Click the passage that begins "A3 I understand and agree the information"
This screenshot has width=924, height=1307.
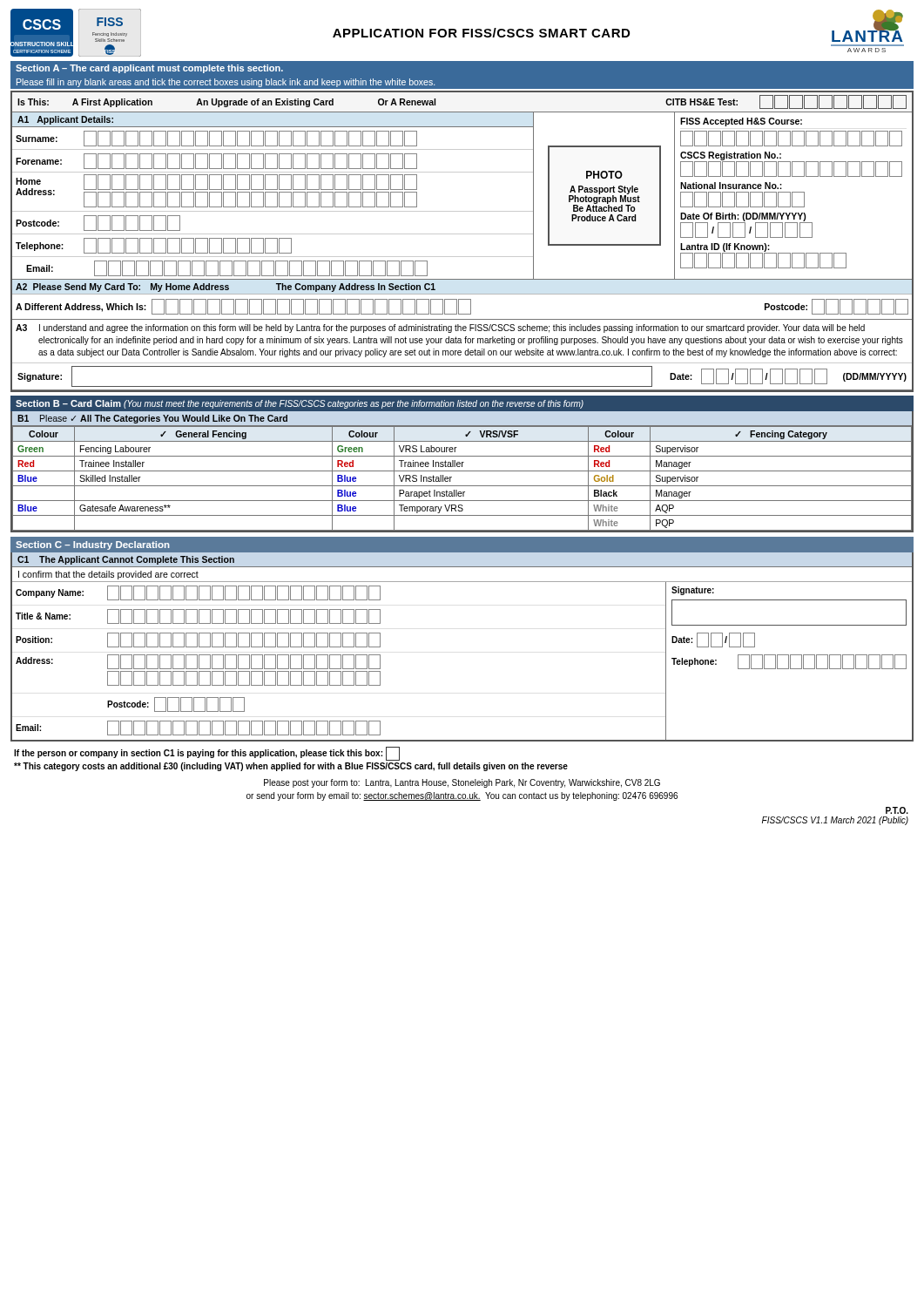point(462,354)
